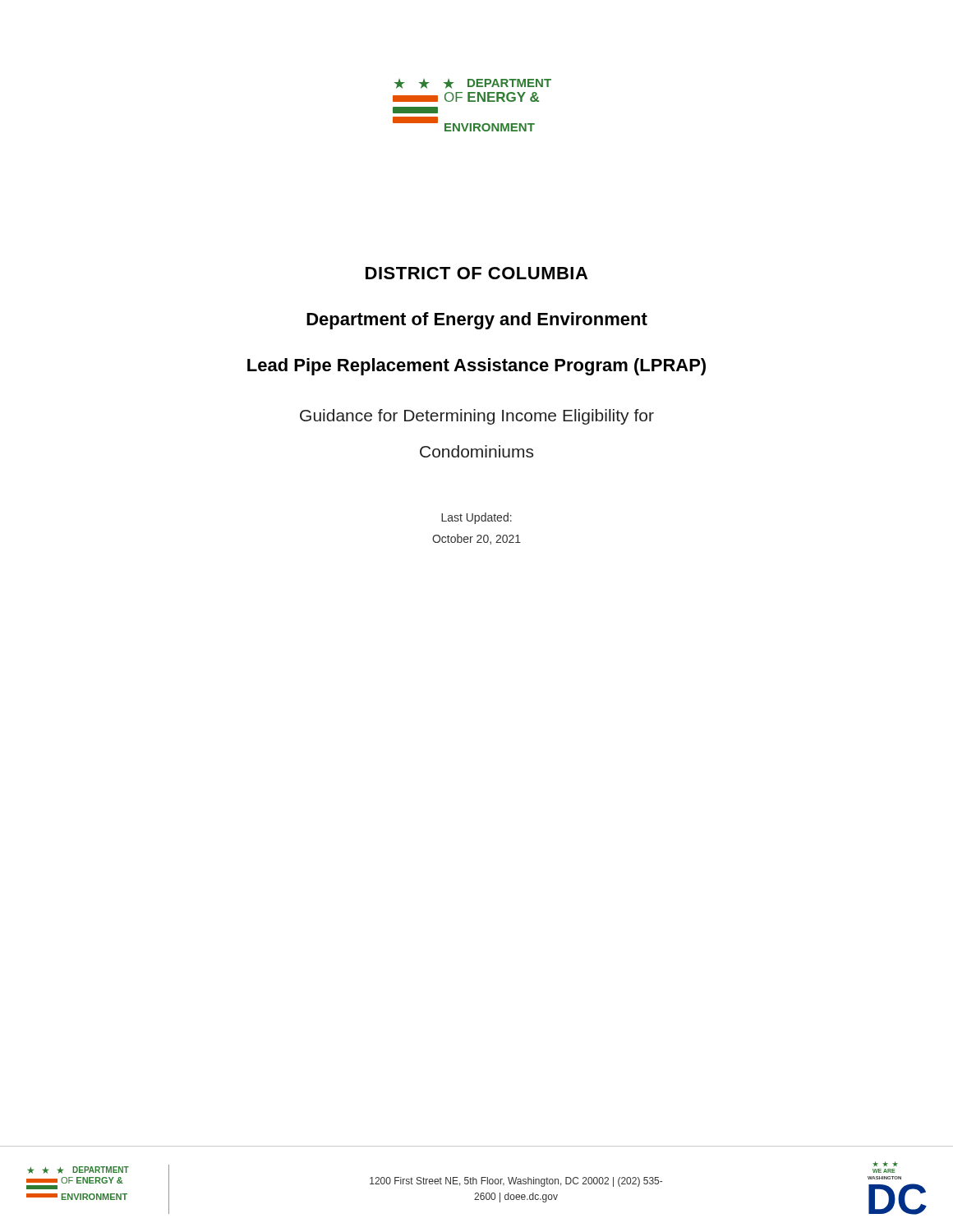Find the block starting "DISTRICT OF COLUMBIA"

476,273
